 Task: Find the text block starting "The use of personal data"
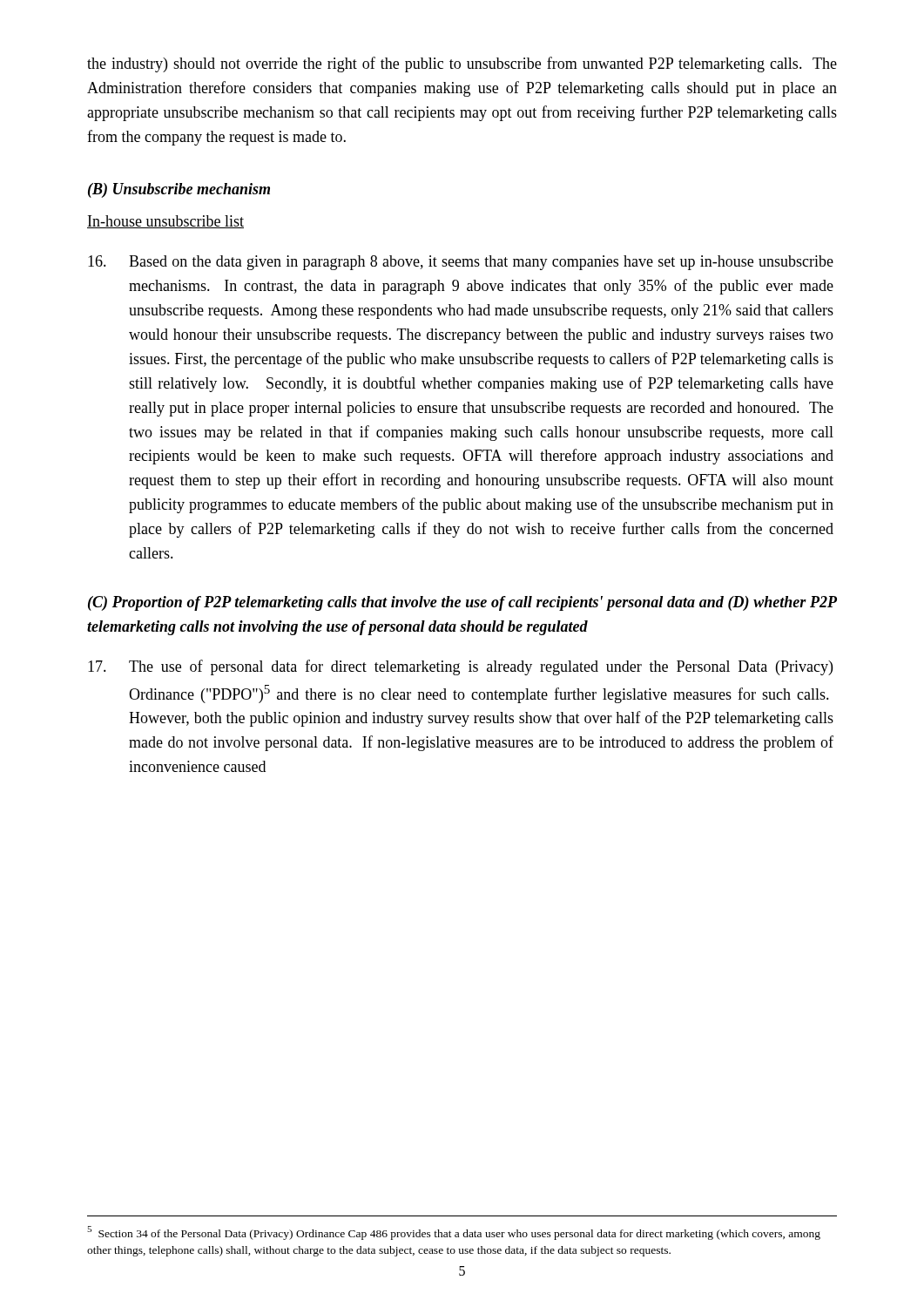pos(460,717)
